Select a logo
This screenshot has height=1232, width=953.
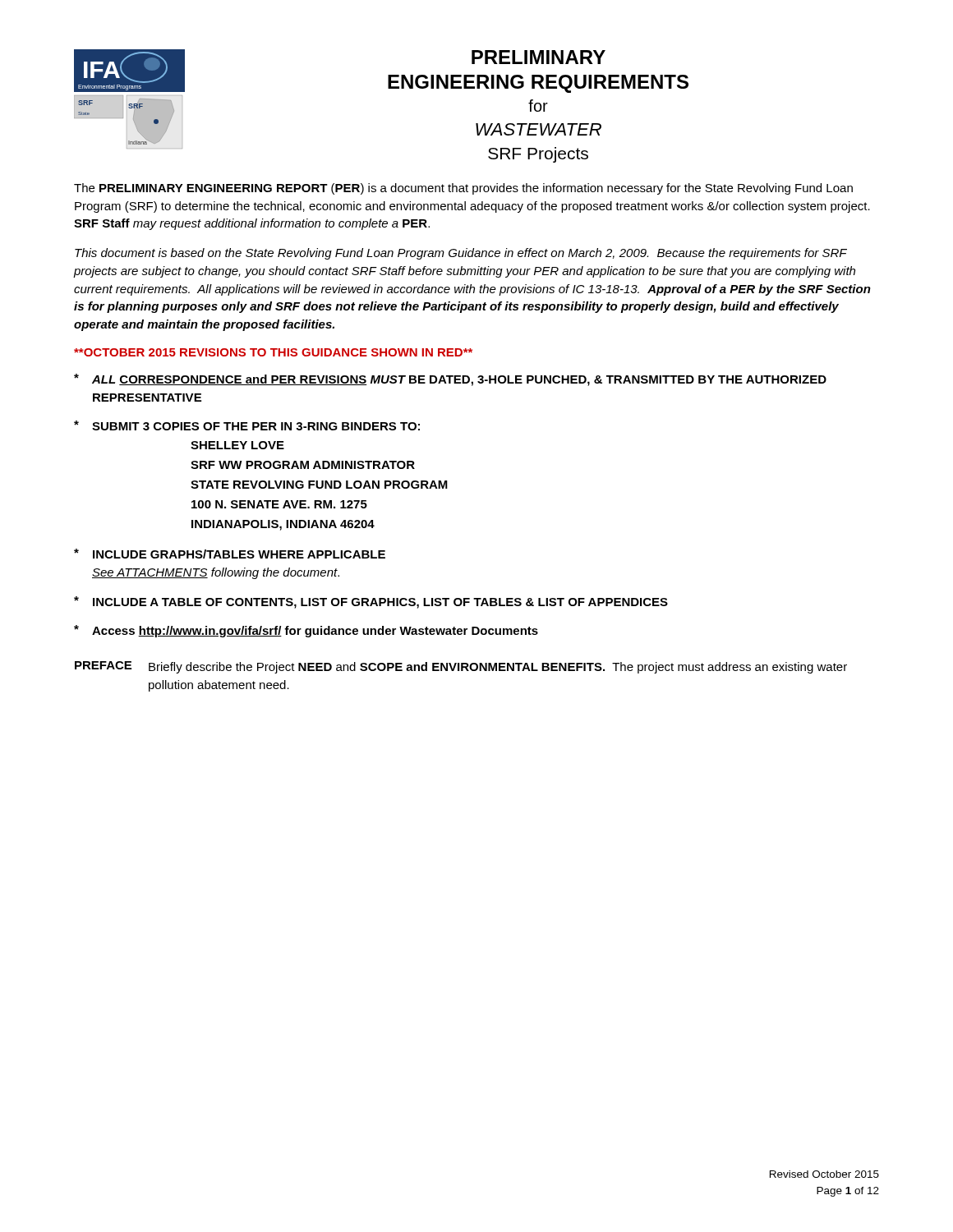(131, 101)
